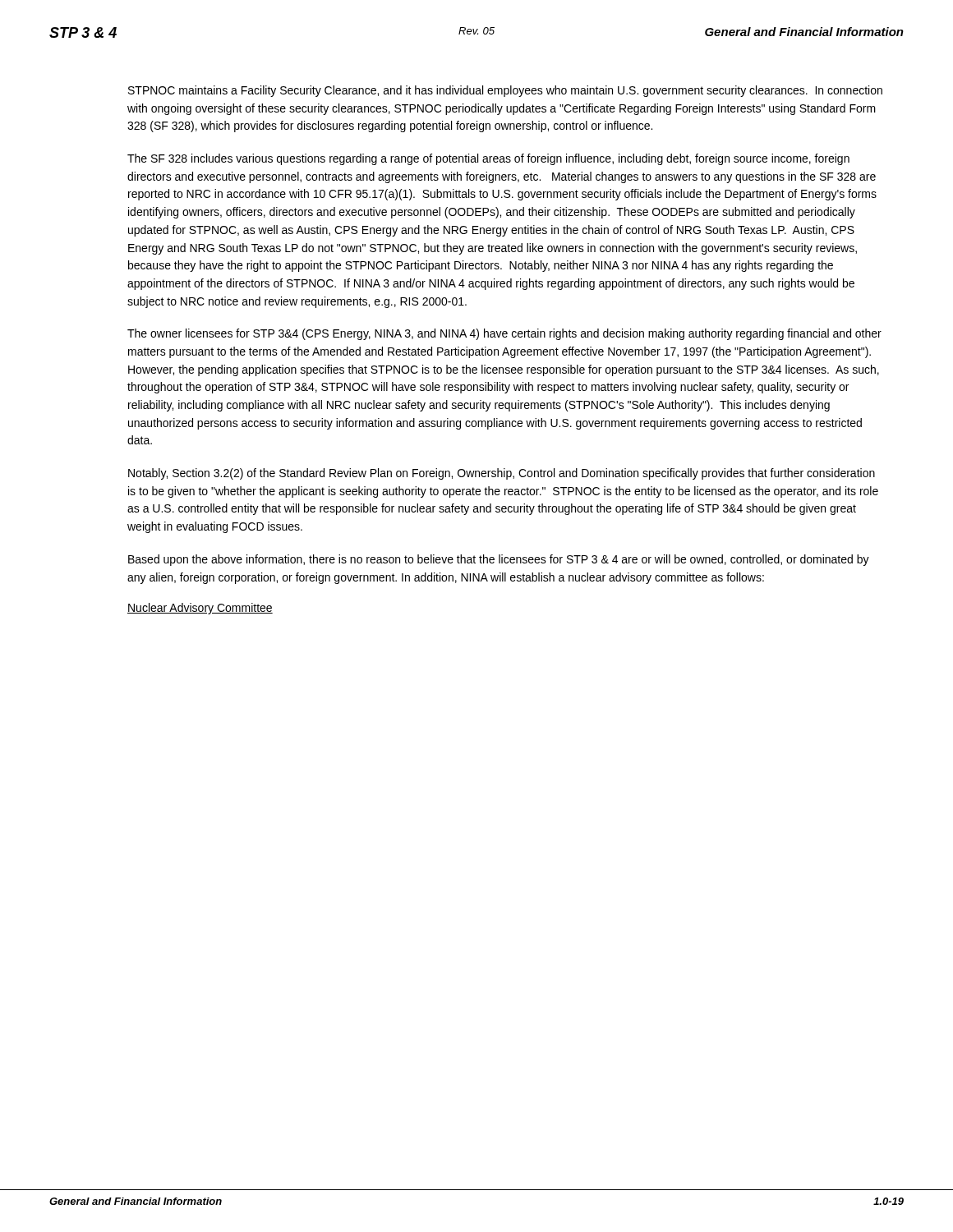Find the text block that reads "The owner licensees"
The width and height of the screenshot is (953, 1232).
pos(504,387)
